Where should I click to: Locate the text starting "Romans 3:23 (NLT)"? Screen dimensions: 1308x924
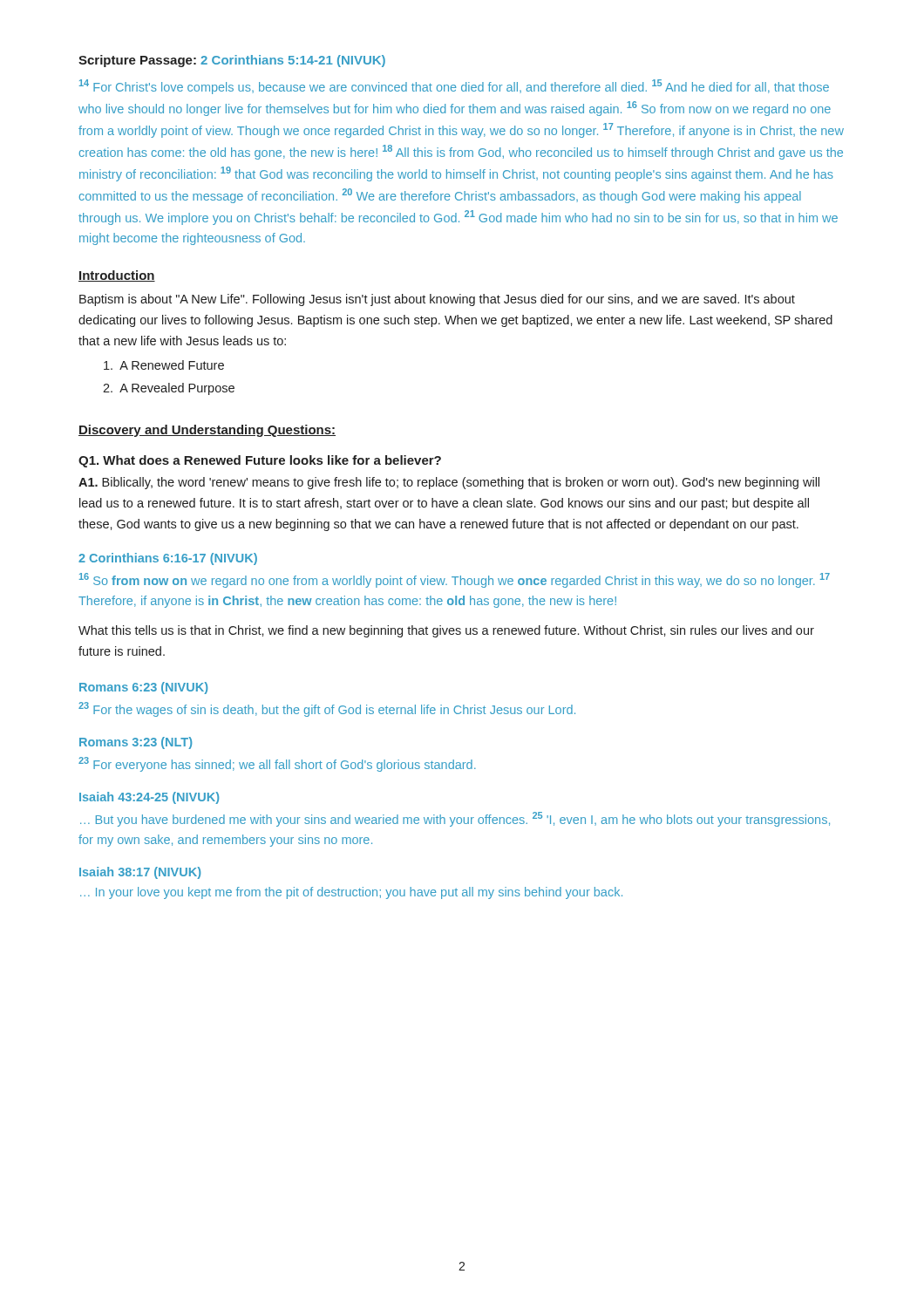136,742
